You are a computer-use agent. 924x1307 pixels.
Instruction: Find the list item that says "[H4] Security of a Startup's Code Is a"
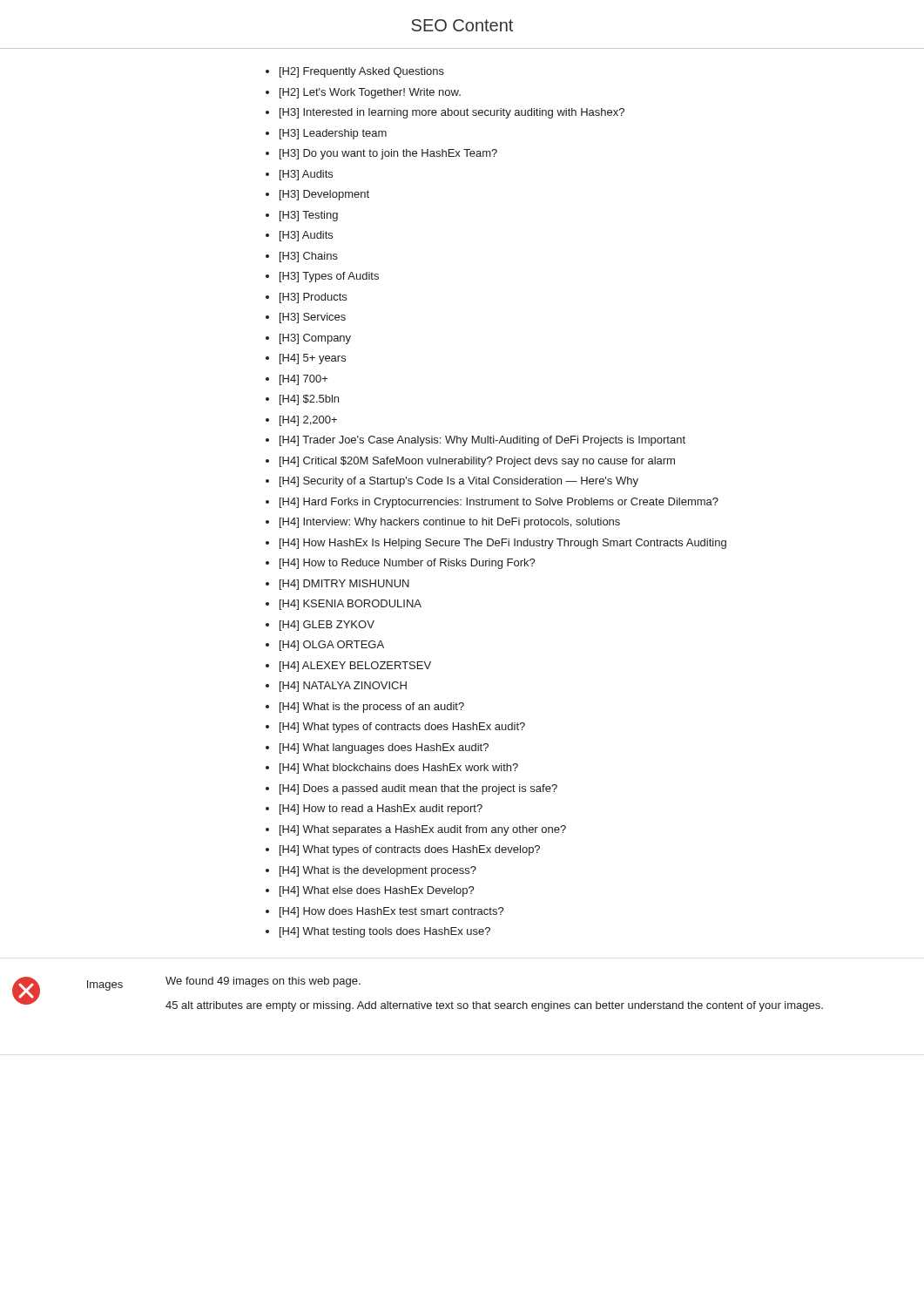pyautogui.click(x=458, y=481)
